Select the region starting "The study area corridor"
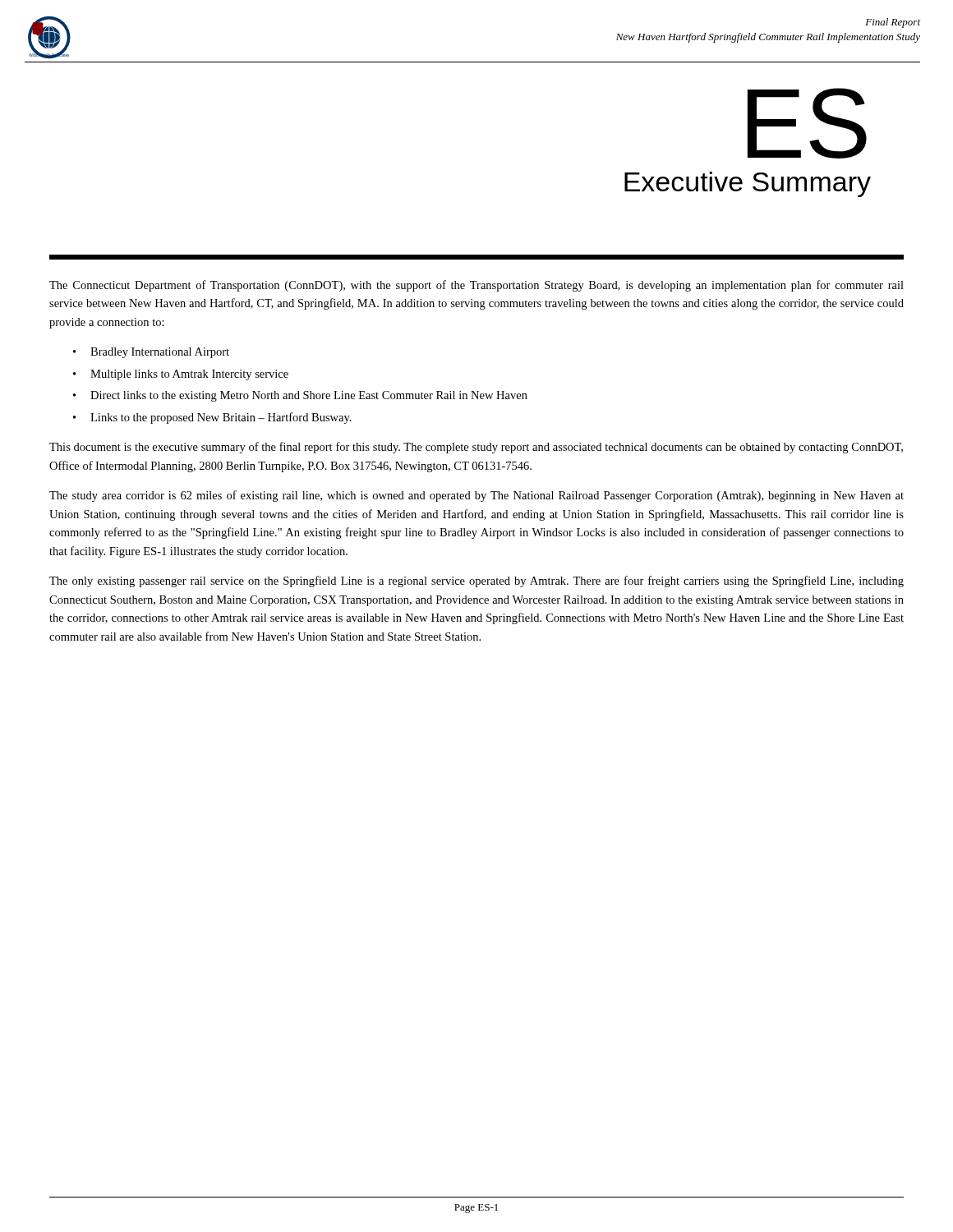The height and width of the screenshot is (1232, 953). tap(476, 523)
